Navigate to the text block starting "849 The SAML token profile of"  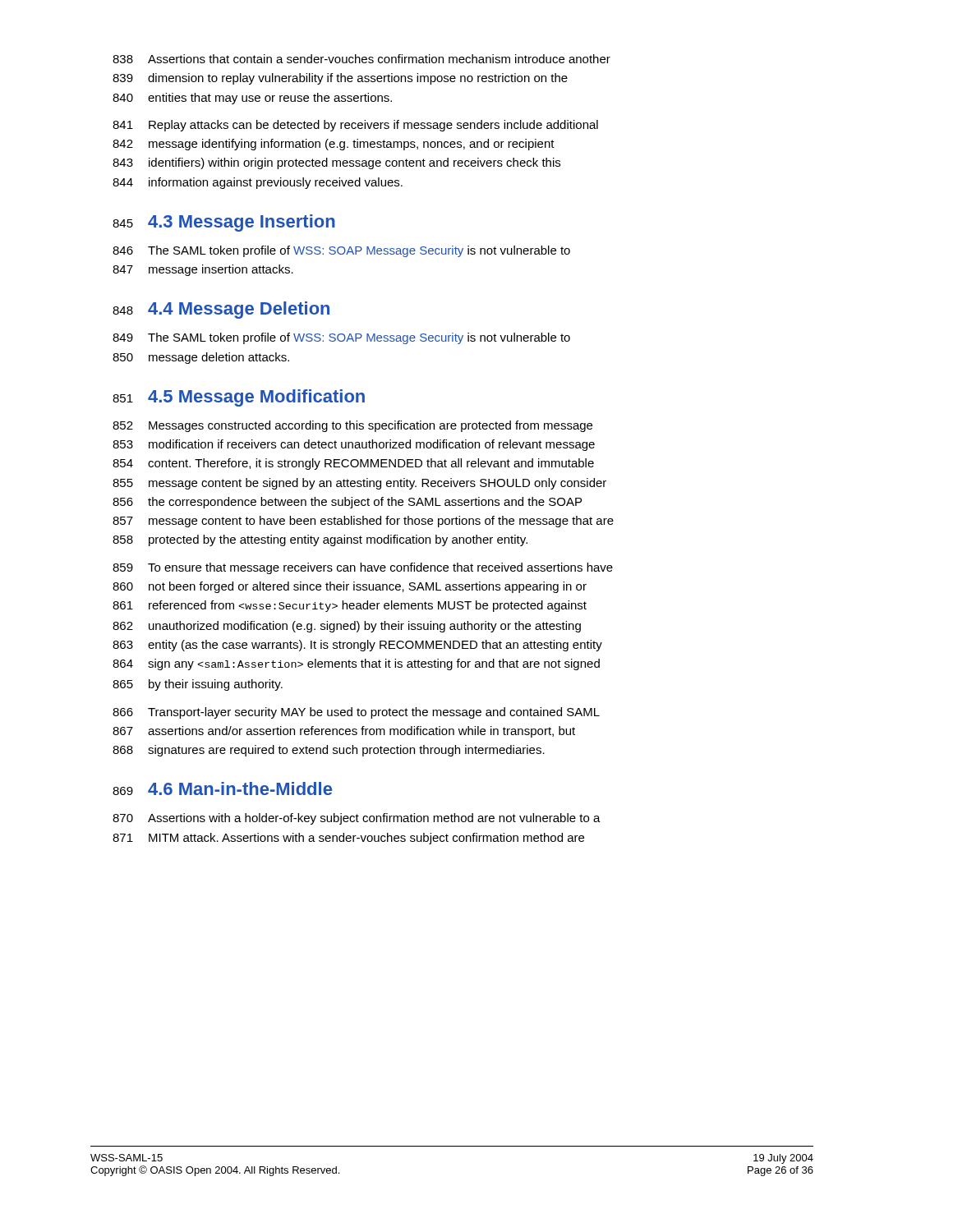click(452, 347)
